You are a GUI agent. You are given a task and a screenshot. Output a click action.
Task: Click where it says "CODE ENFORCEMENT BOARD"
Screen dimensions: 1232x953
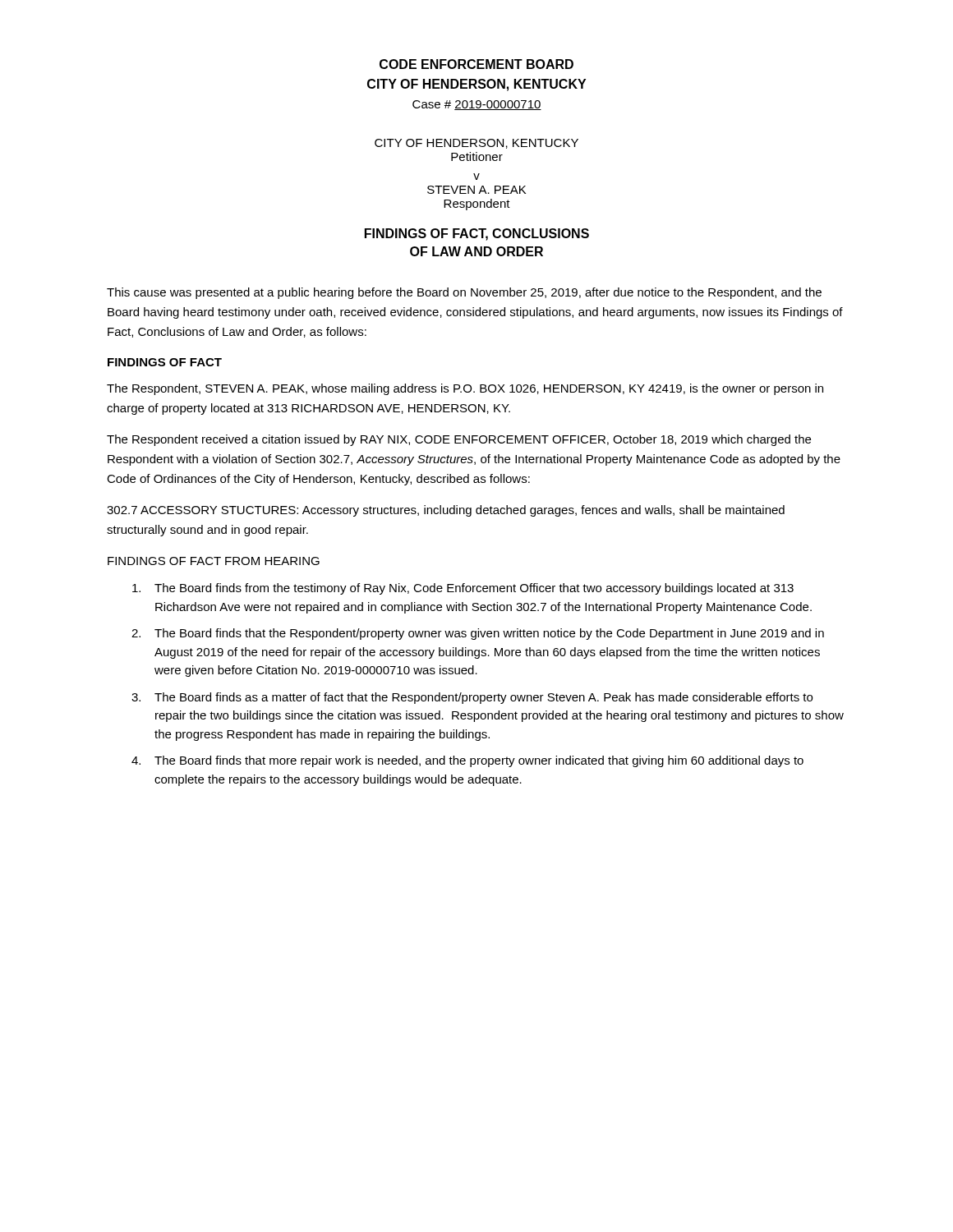pyautogui.click(x=476, y=64)
